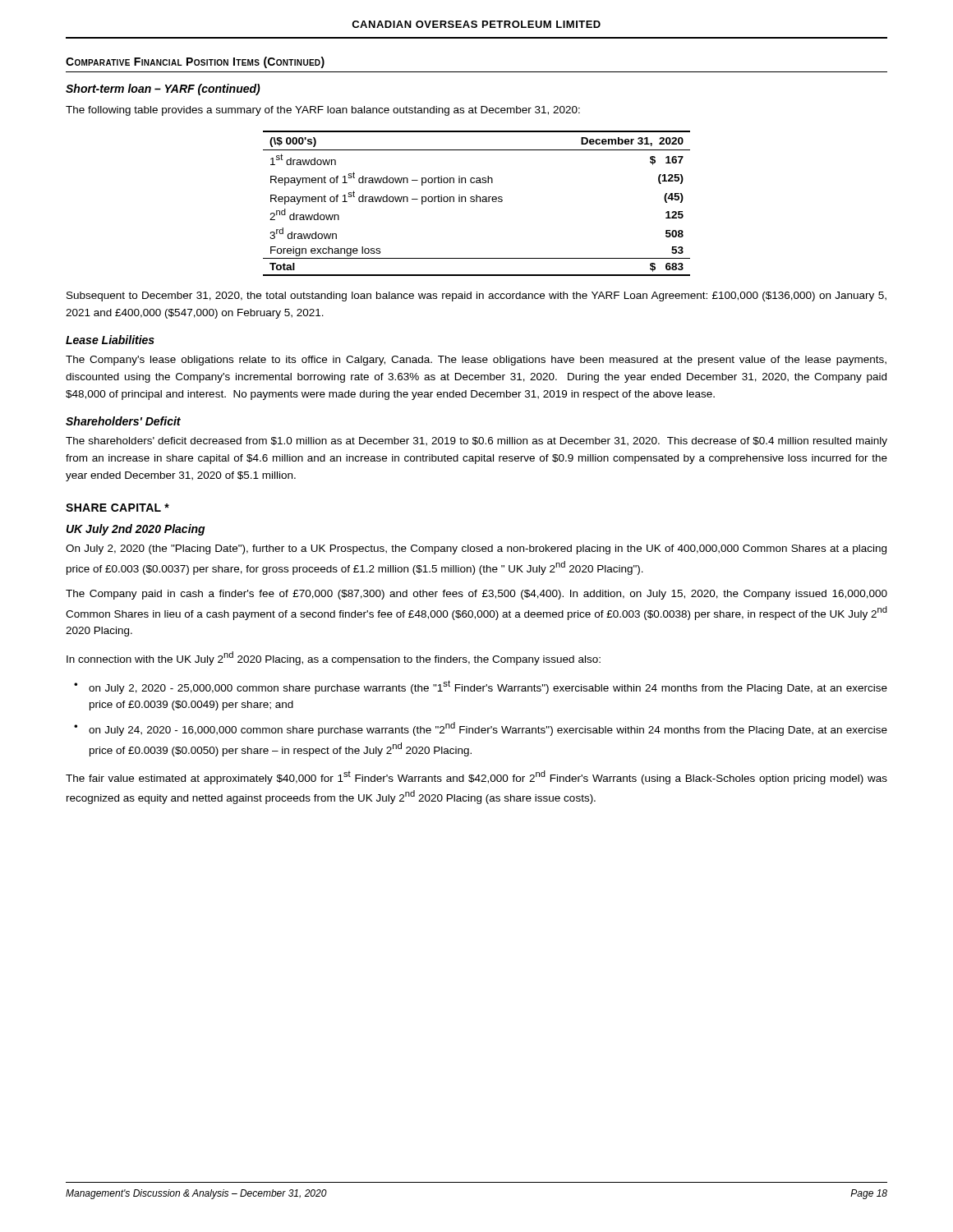Point to the text starting "The Company's lease obligations relate to its office"

pos(476,377)
